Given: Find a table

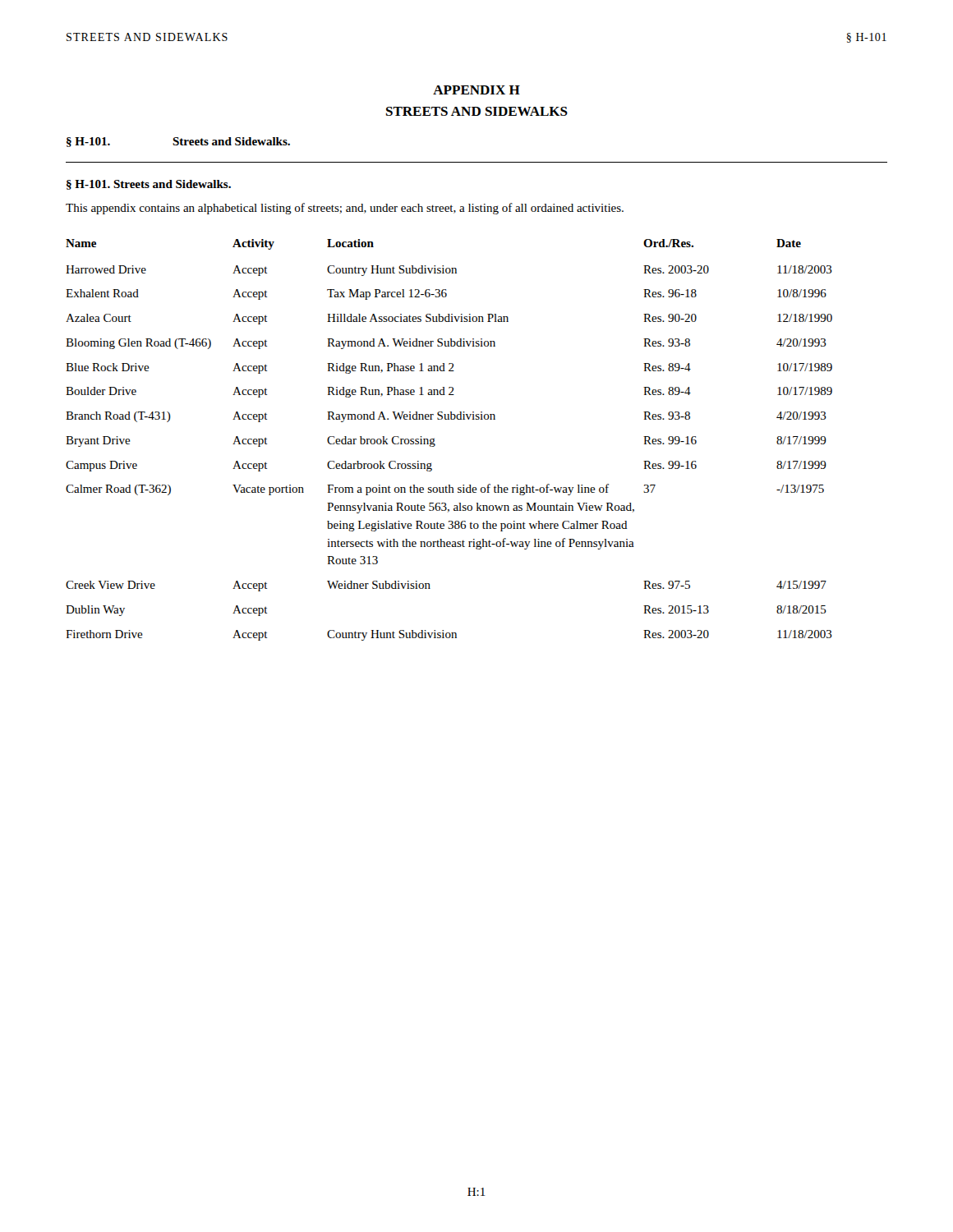Looking at the screenshot, I should [x=476, y=439].
